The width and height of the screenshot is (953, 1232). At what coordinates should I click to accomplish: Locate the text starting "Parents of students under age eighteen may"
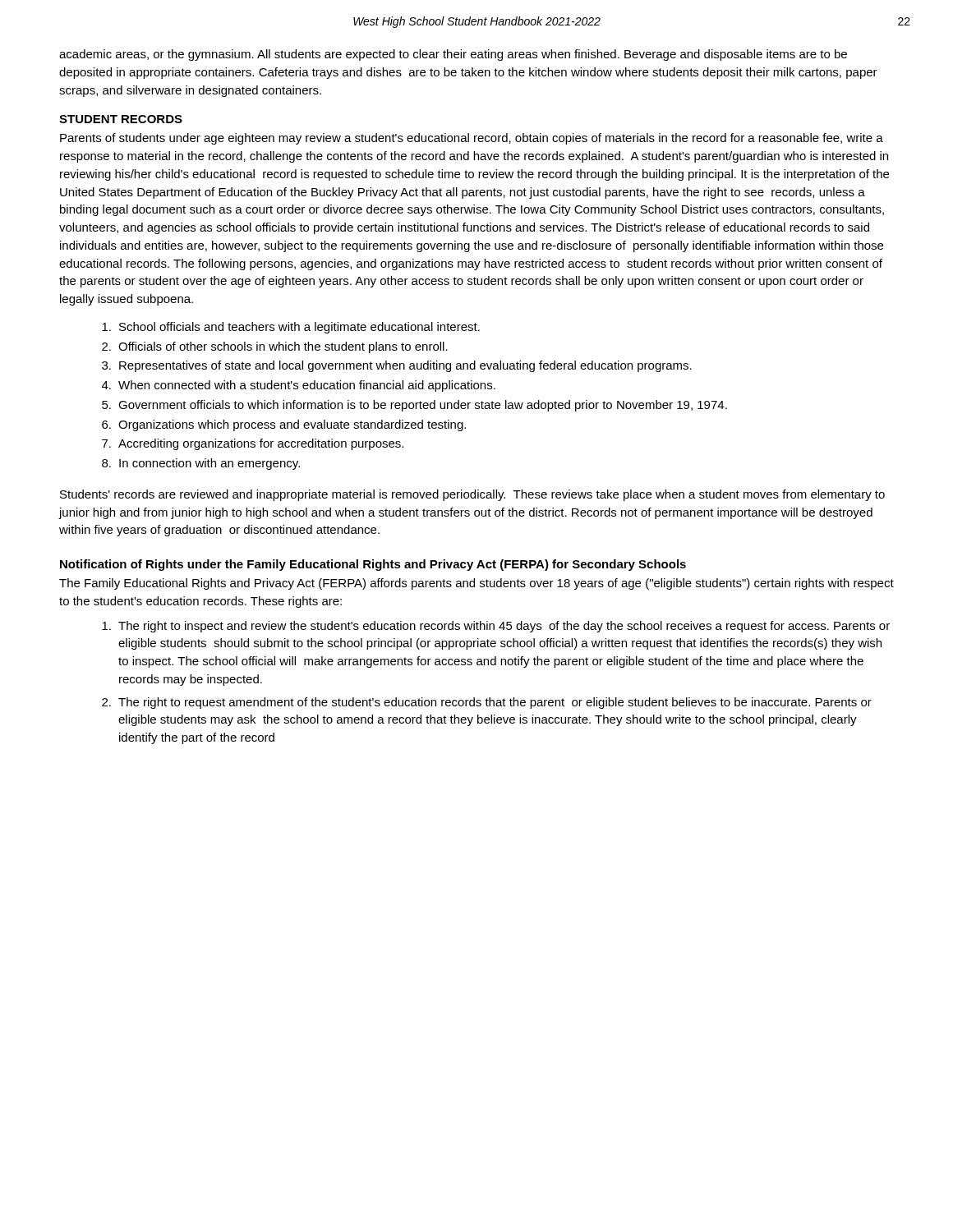[x=474, y=218]
